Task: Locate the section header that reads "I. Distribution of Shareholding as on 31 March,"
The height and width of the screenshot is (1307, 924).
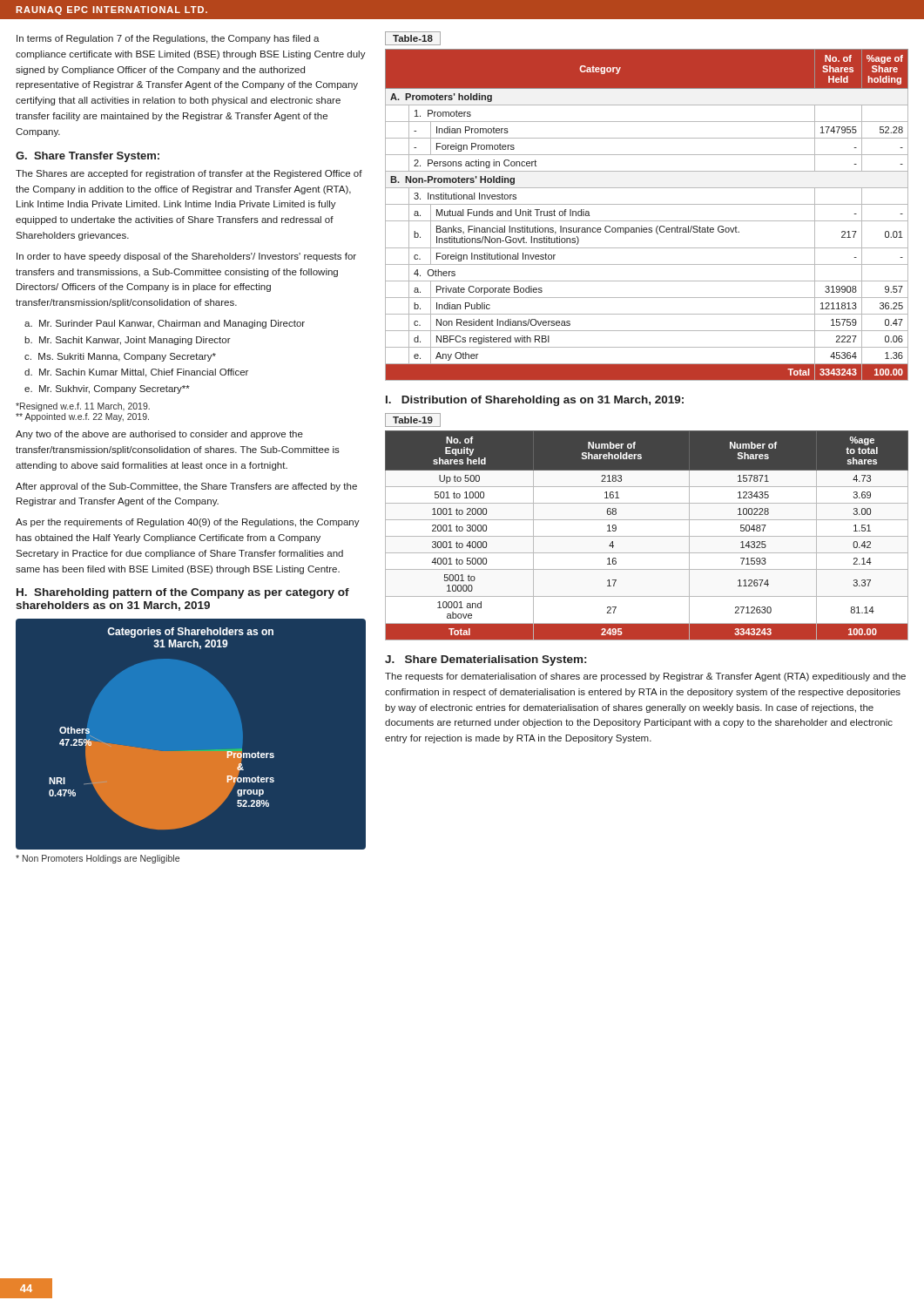Action: click(x=535, y=400)
